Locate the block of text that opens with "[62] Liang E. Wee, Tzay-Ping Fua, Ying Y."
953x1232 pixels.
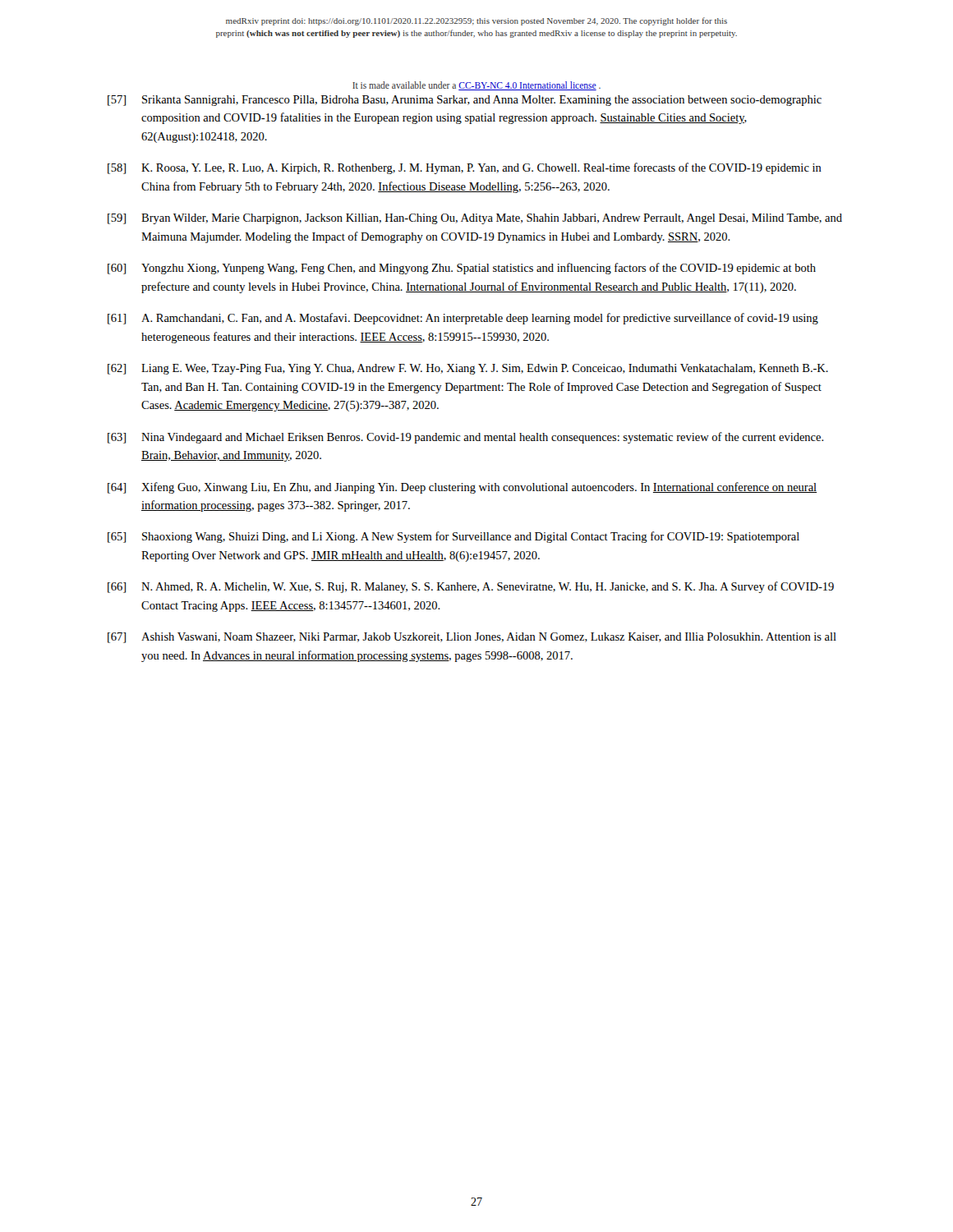tap(476, 387)
